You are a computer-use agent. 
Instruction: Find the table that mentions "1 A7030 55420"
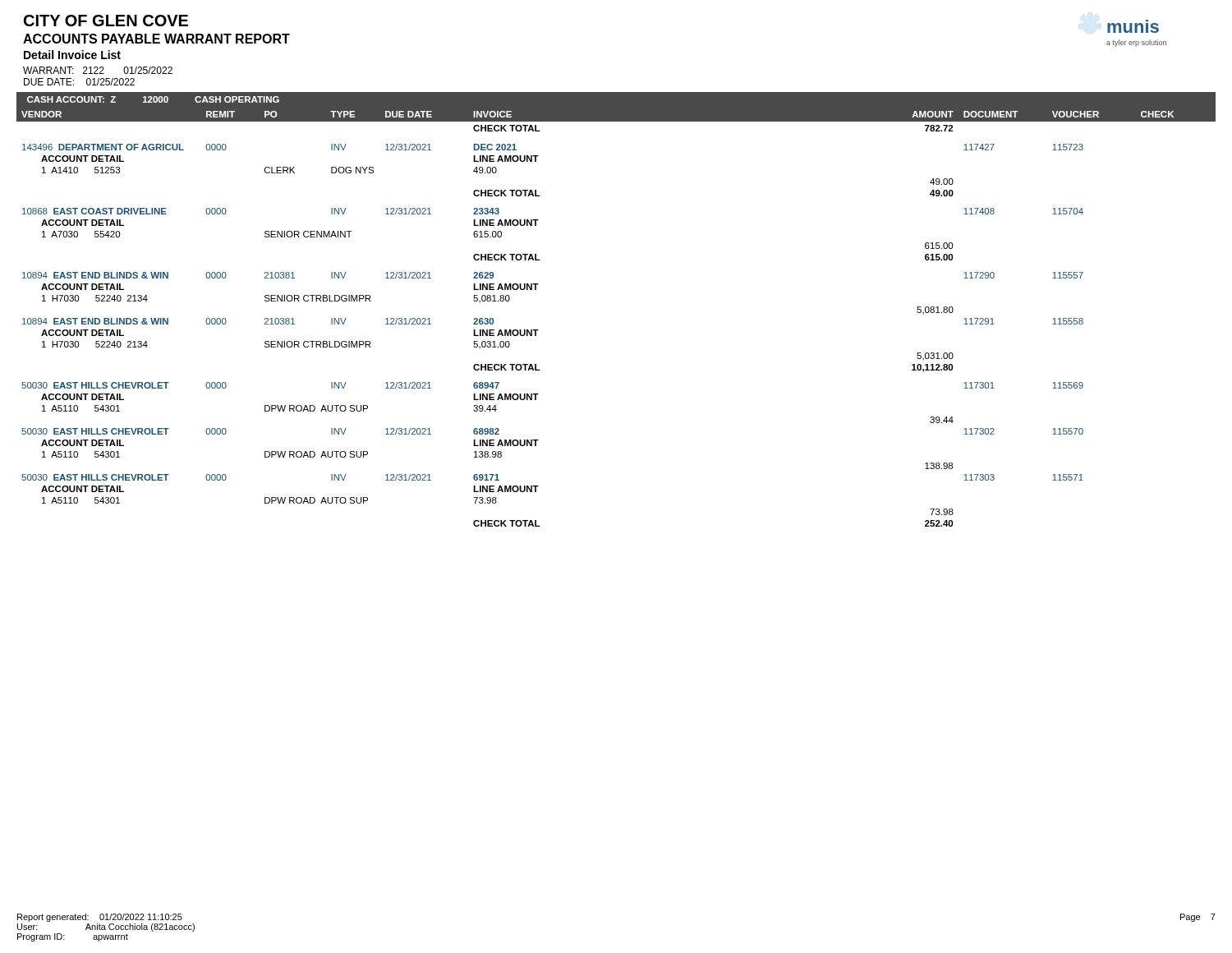click(616, 311)
